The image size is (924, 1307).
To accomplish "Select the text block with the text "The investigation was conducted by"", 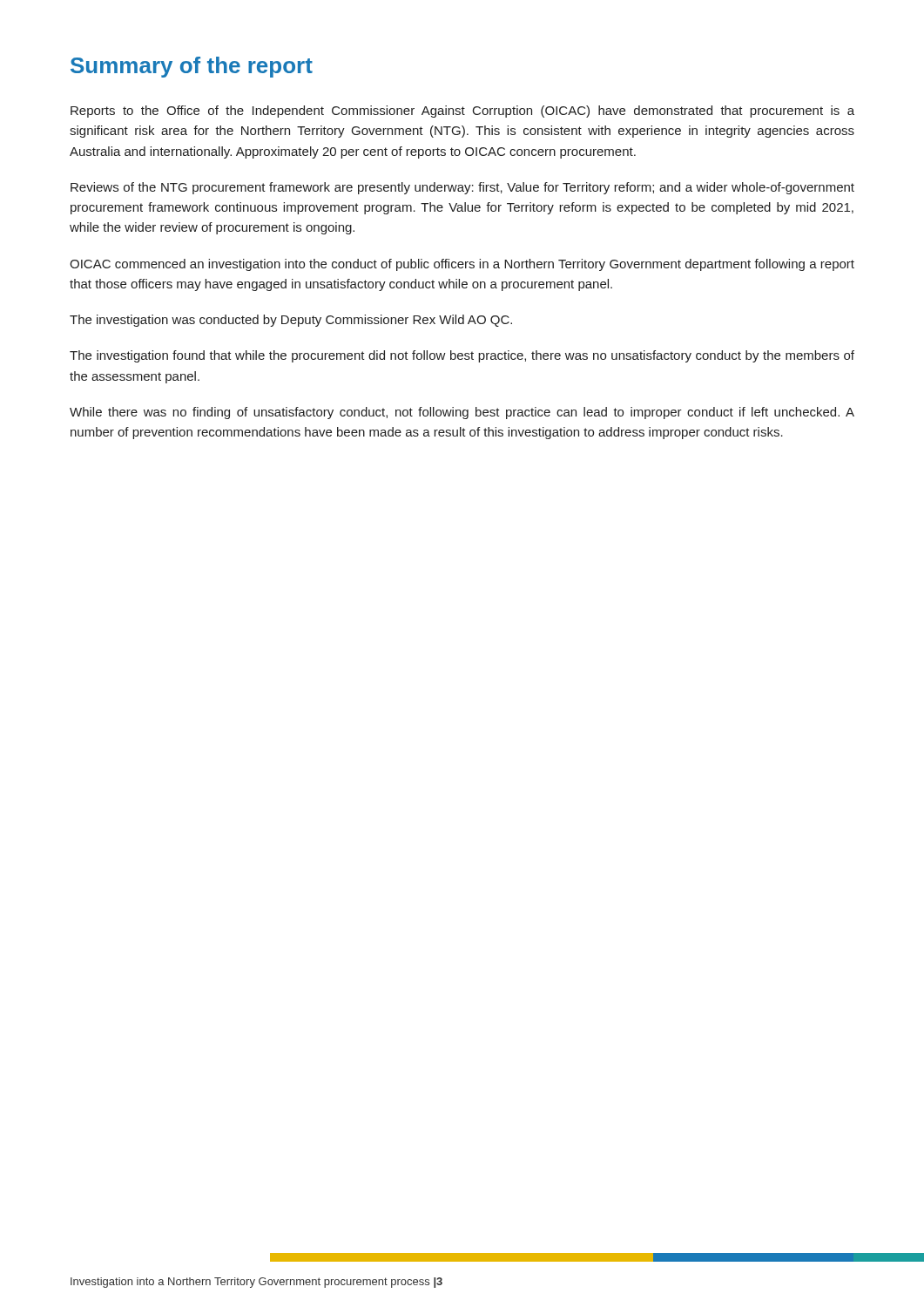I will tap(462, 319).
